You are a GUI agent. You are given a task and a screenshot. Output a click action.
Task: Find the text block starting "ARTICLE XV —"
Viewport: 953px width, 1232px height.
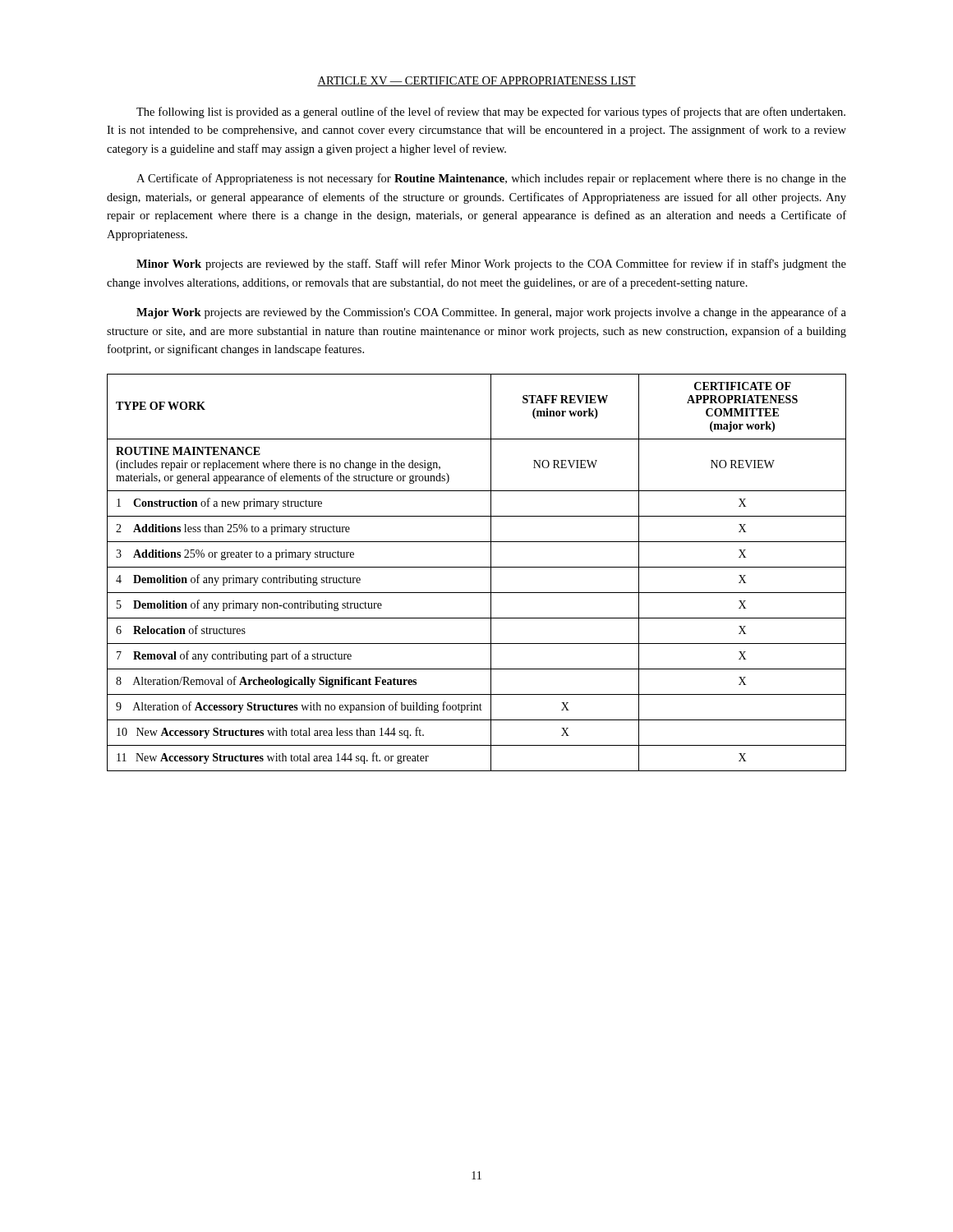point(476,81)
